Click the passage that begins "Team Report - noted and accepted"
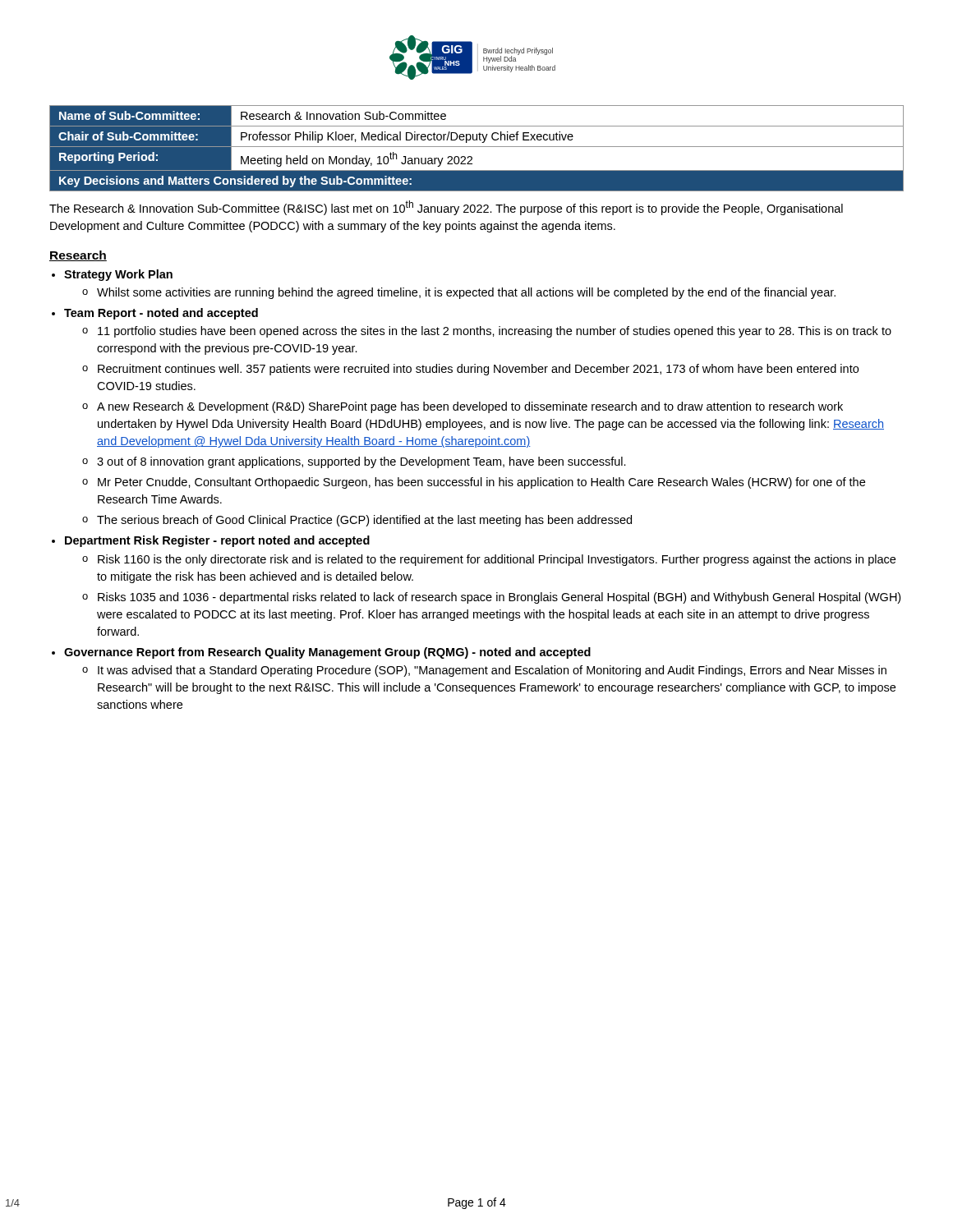953x1232 pixels. pyautogui.click(x=484, y=418)
